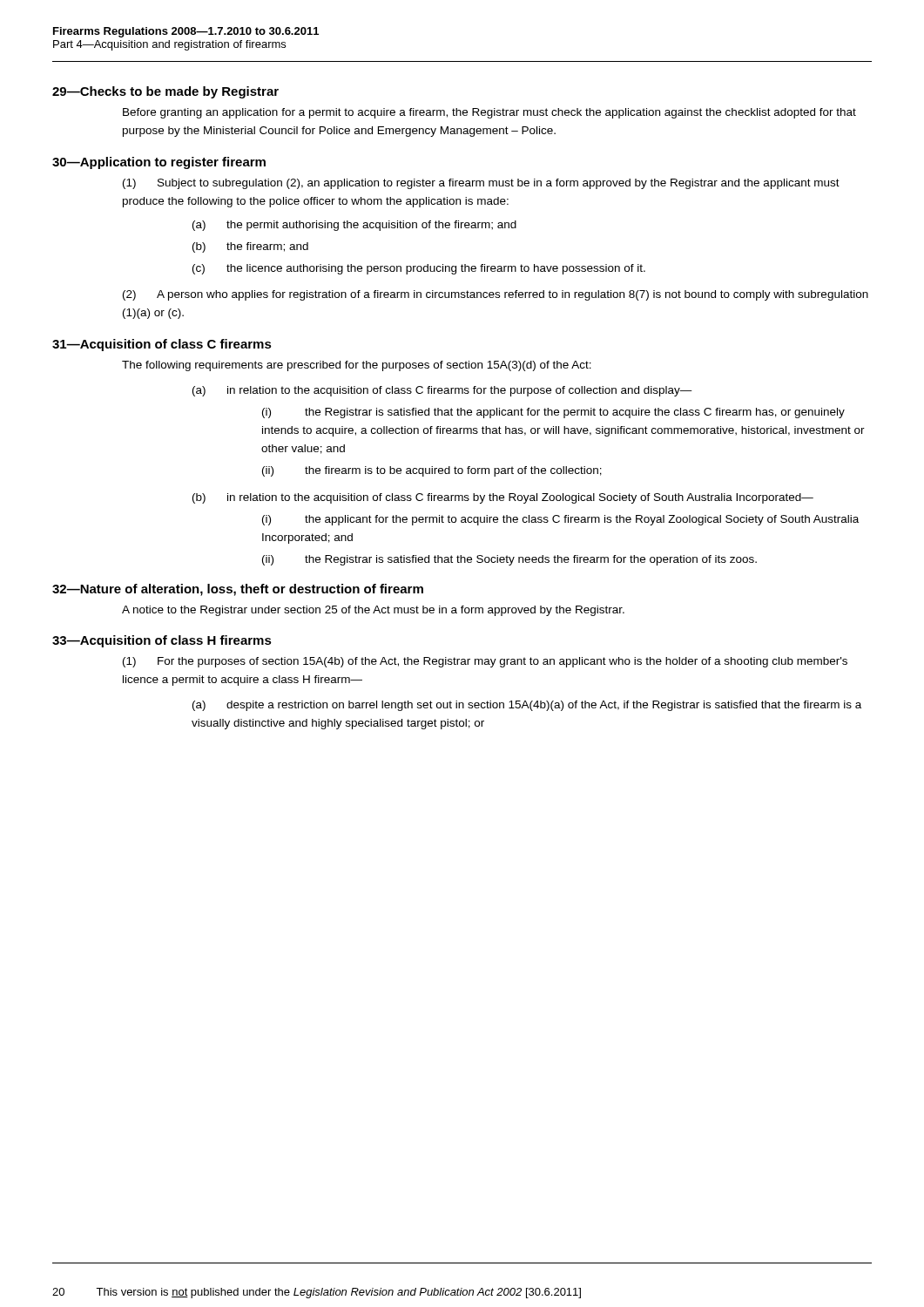Locate the list item that reads "(b)in relation to the acquisition of class C"

pos(502,498)
